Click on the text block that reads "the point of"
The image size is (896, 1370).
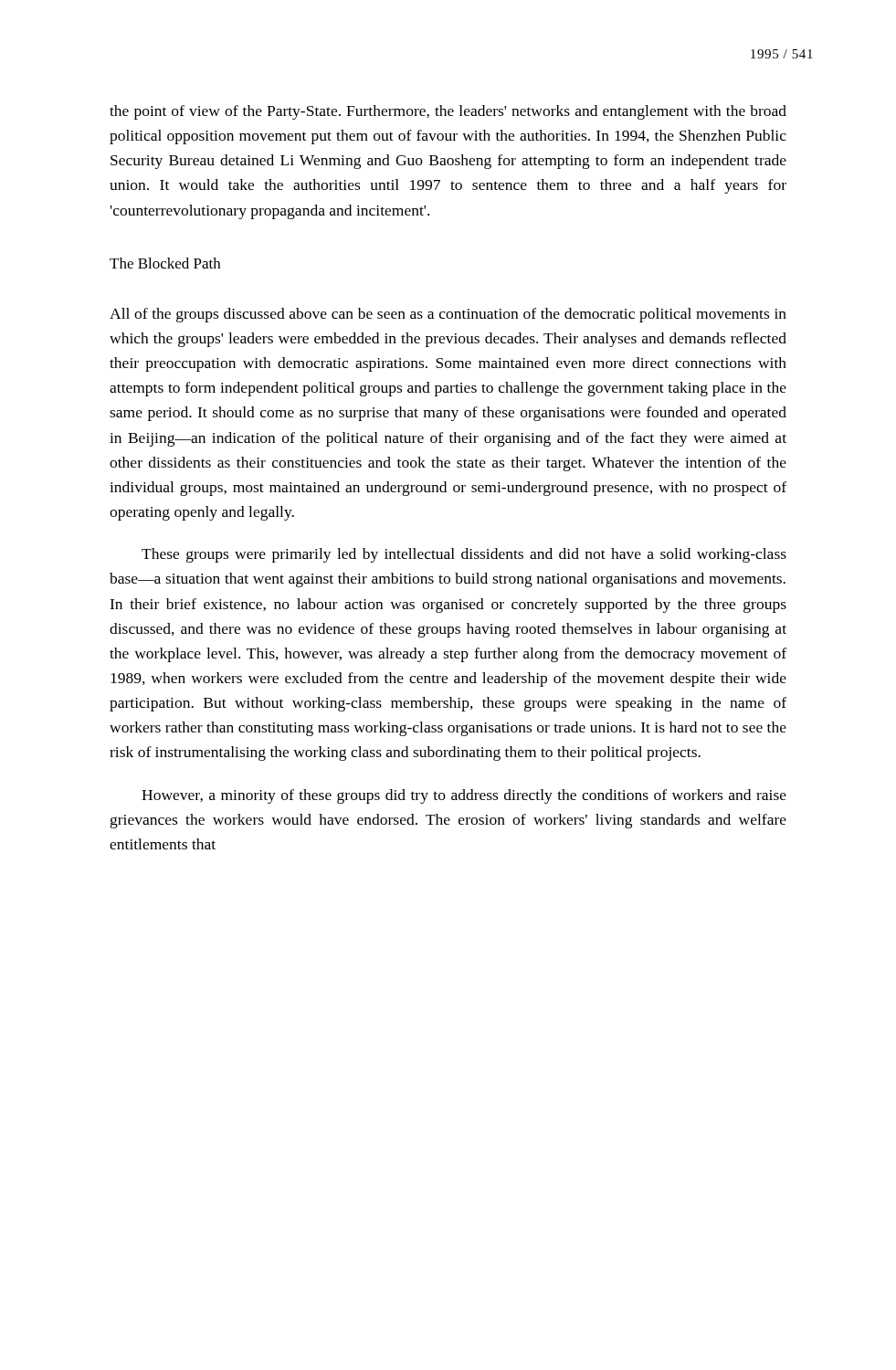coord(448,161)
